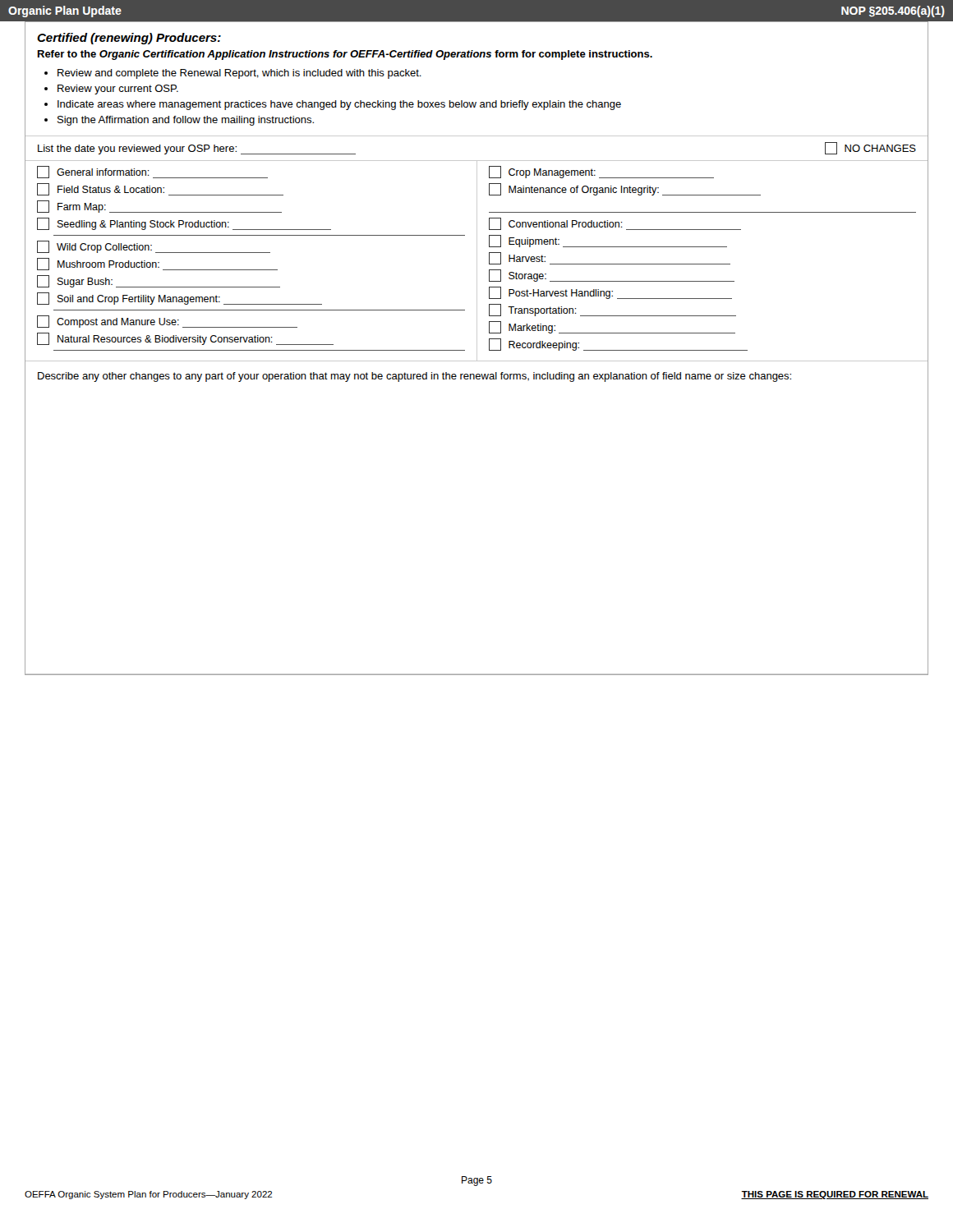The width and height of the screenshot is (953, 1232).
Task: Click the passage that begins "Refer to the Organic Certification Application"
Action: (x=345, y=54)
